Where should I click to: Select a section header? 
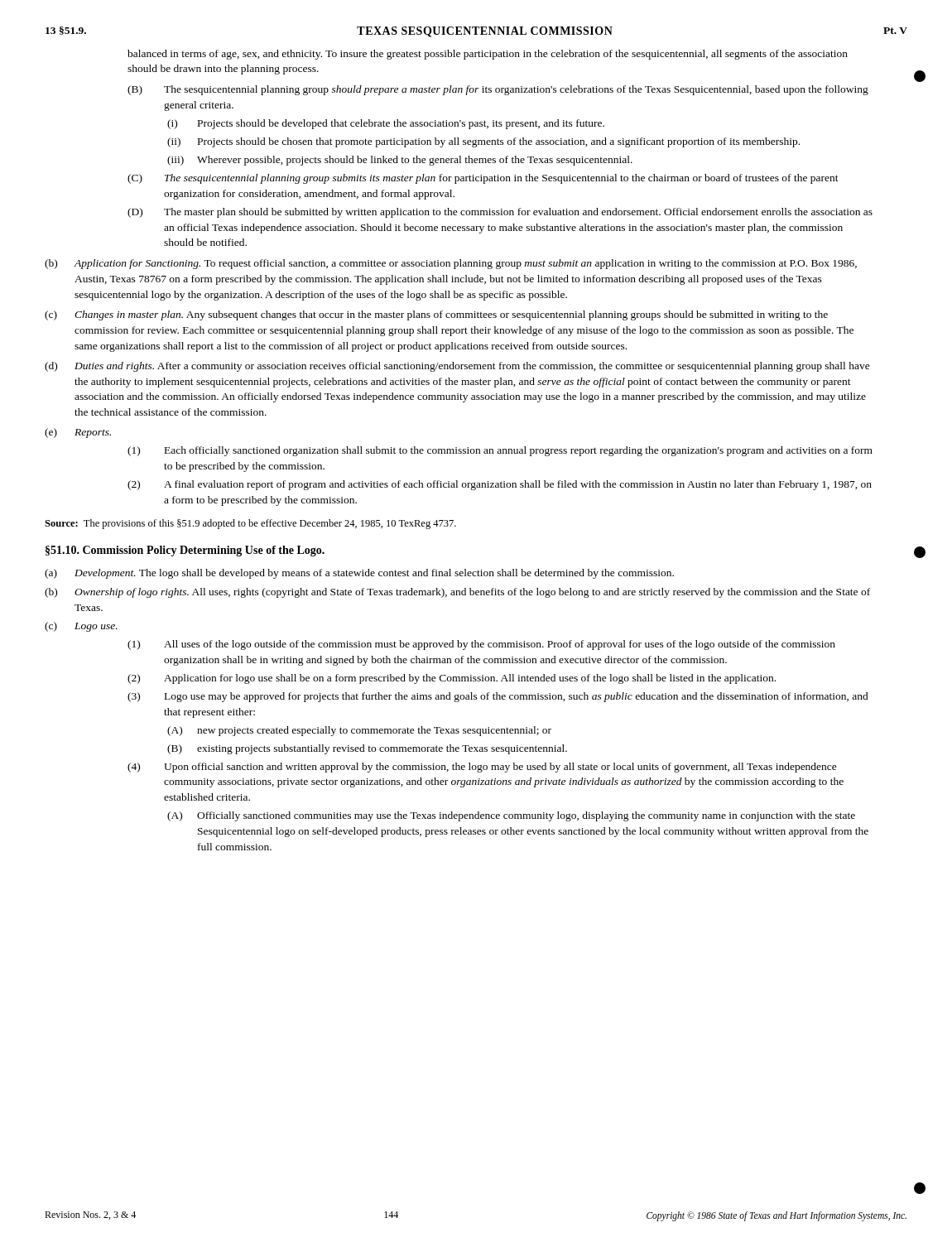pyautogui.click(x=185, y=550)
